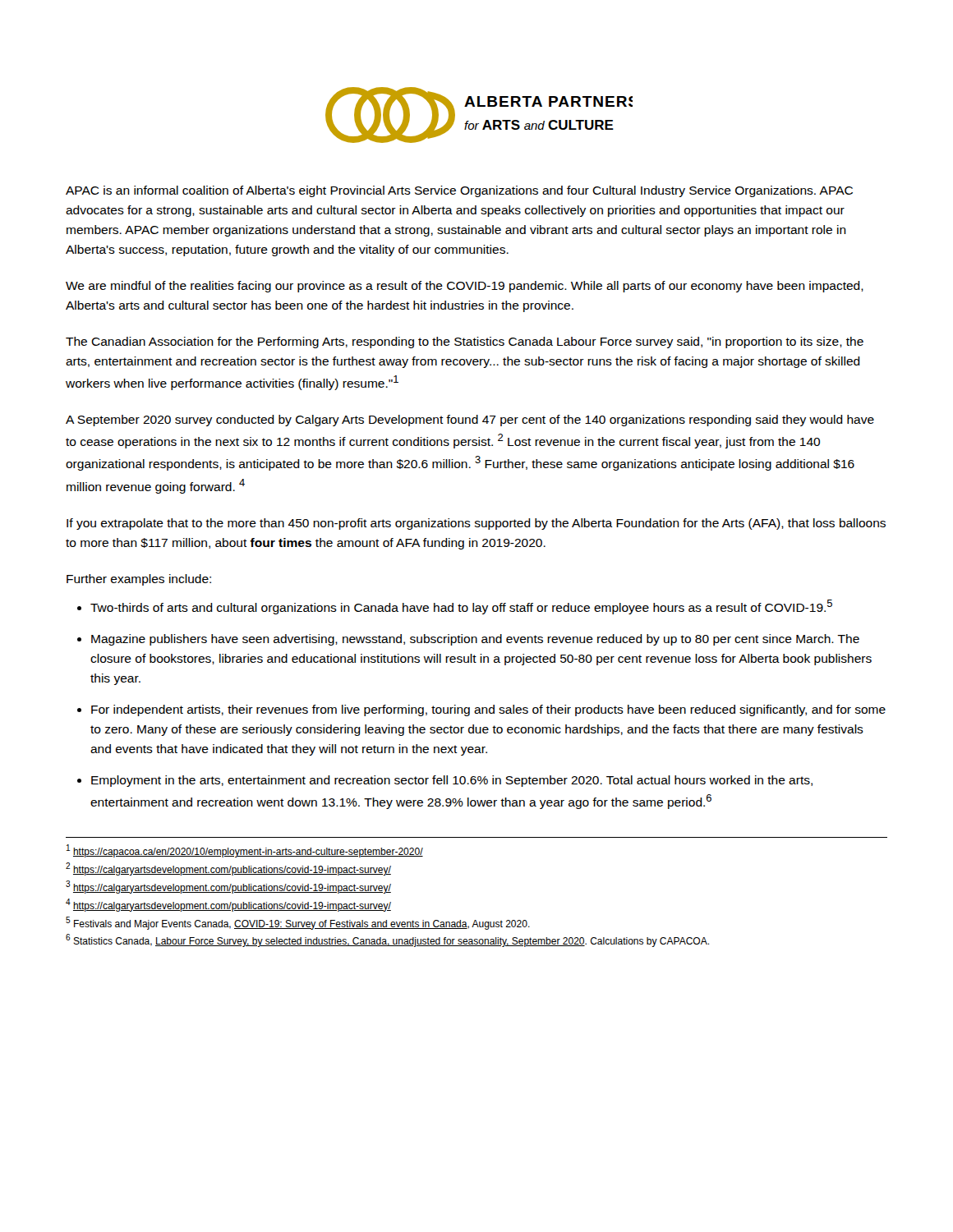953x1232 pixels.
Task: Click on the passage starting "Employment in the arts, entertainment and recreation sector"
Action: (452, 791)
